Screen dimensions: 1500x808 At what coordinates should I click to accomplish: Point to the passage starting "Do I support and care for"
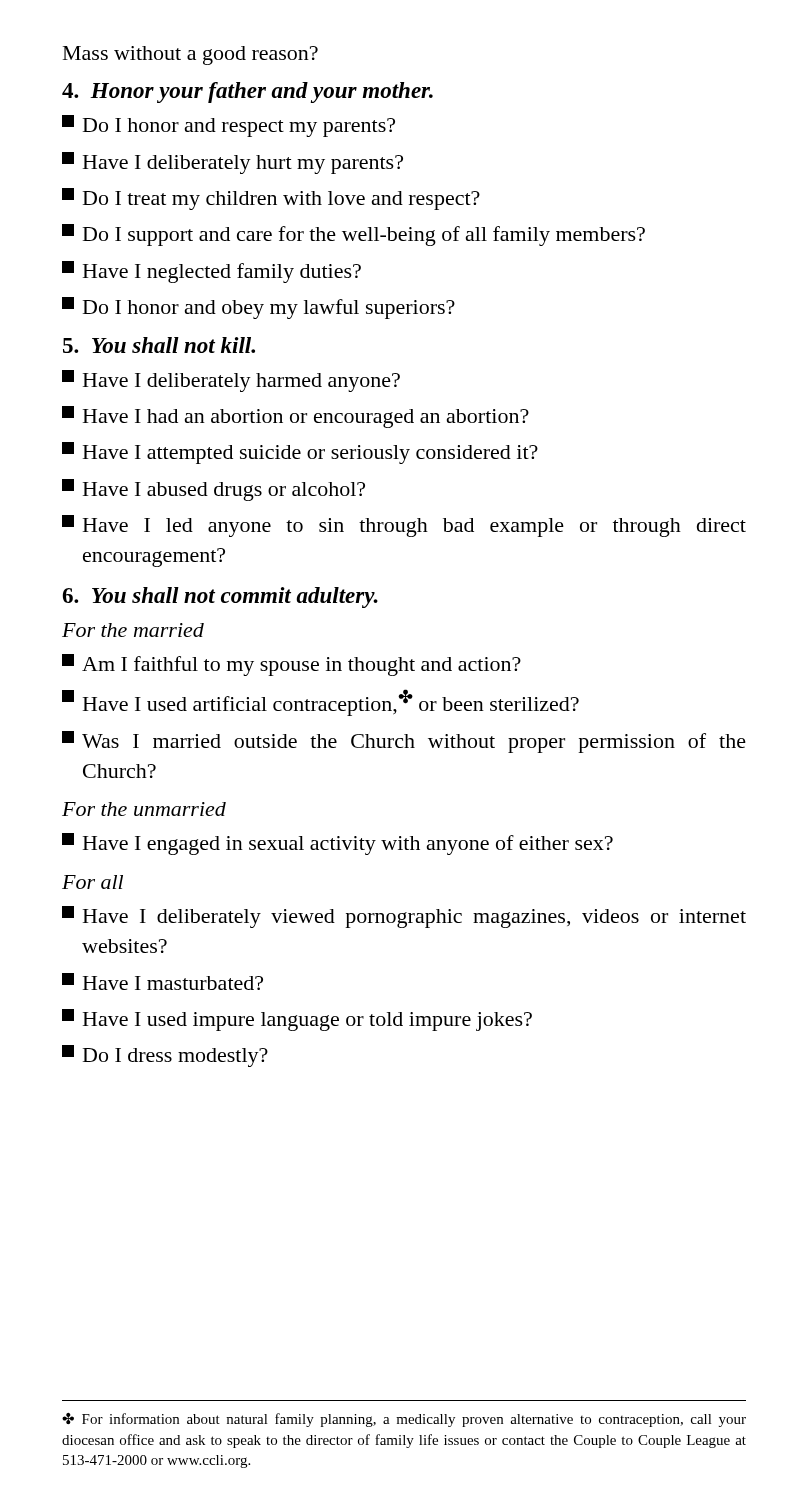point(404,235)
